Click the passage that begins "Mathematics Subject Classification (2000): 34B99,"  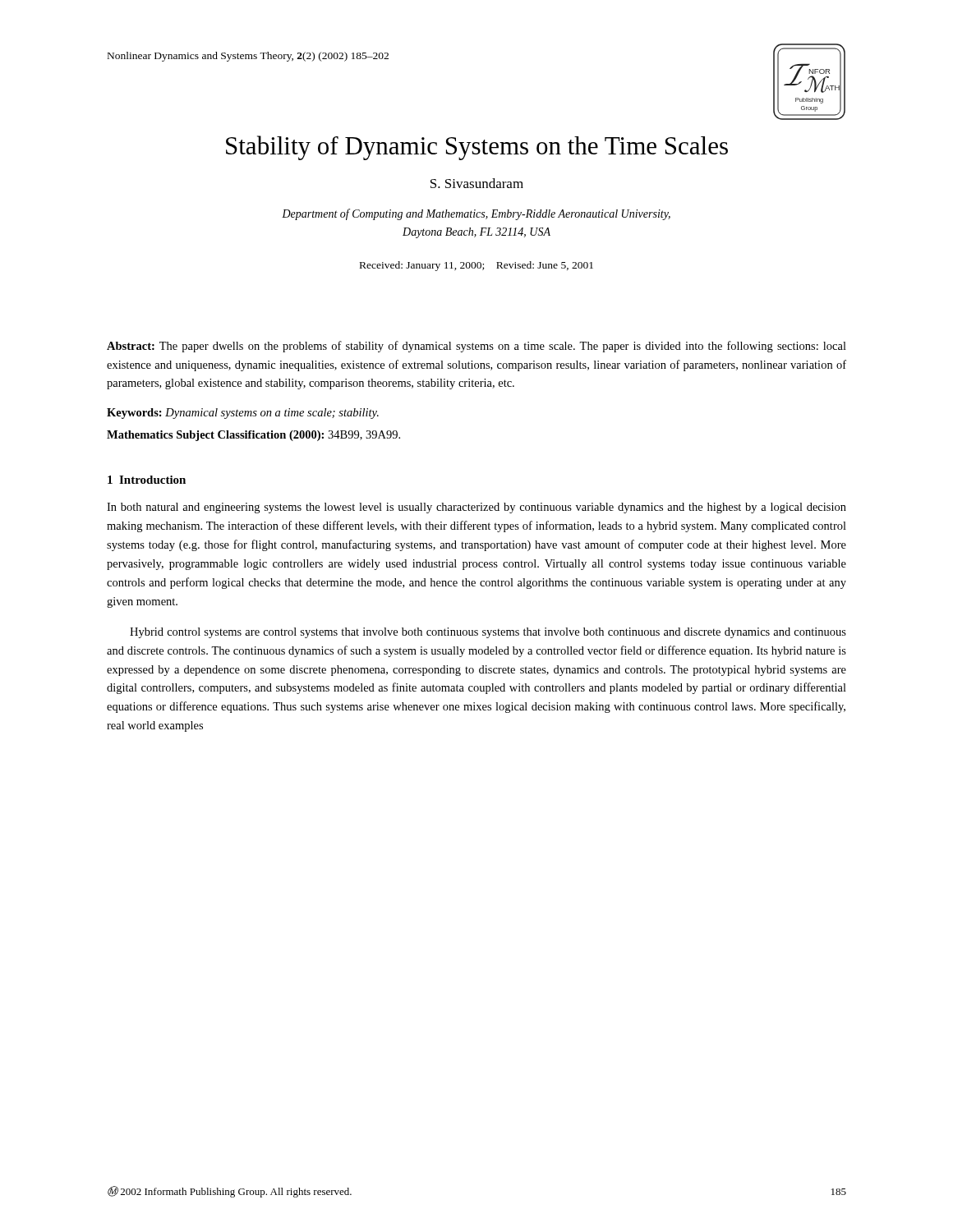(254, 434)
